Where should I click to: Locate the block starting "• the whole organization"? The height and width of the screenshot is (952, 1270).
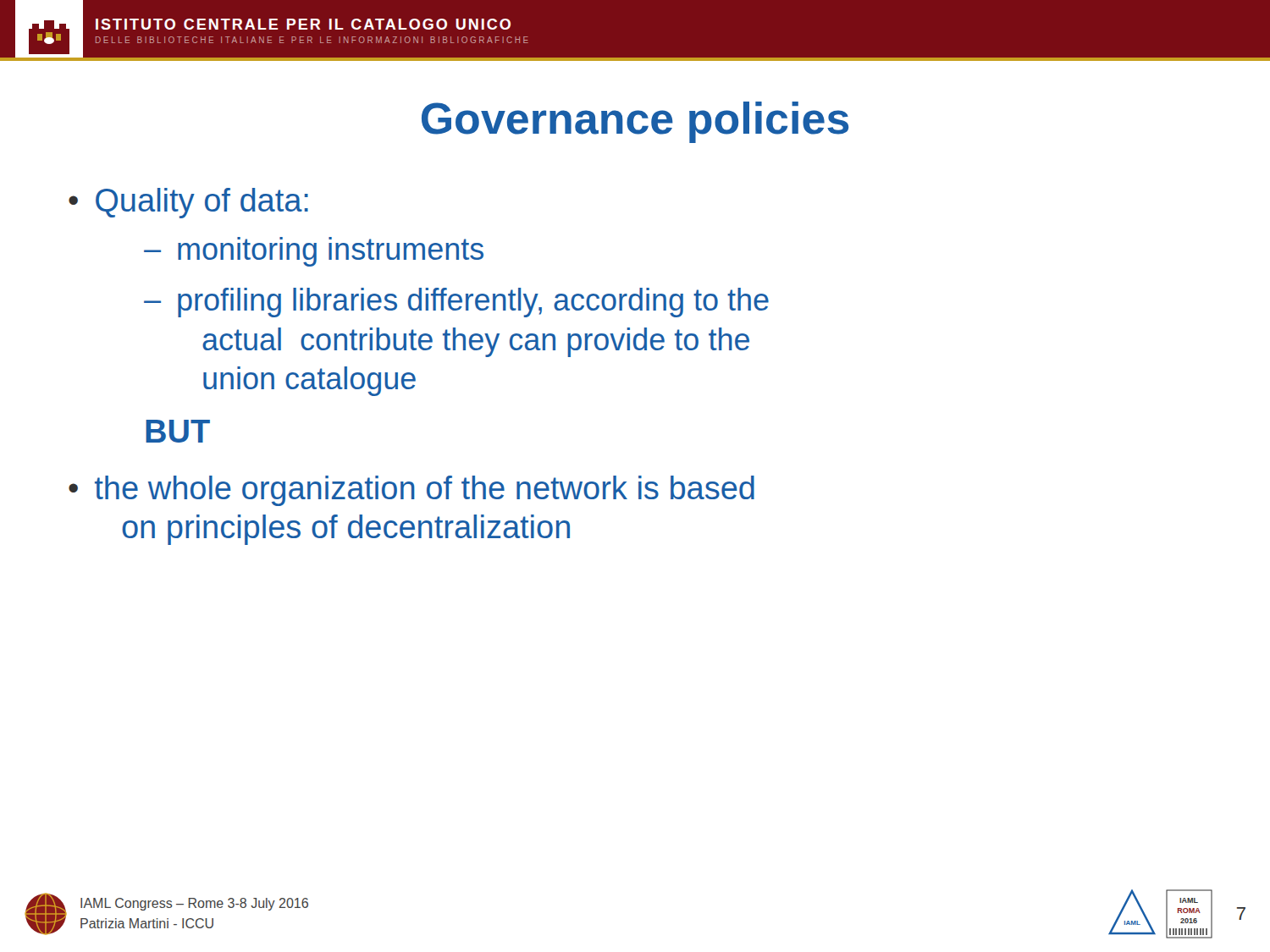coord(635,508)
